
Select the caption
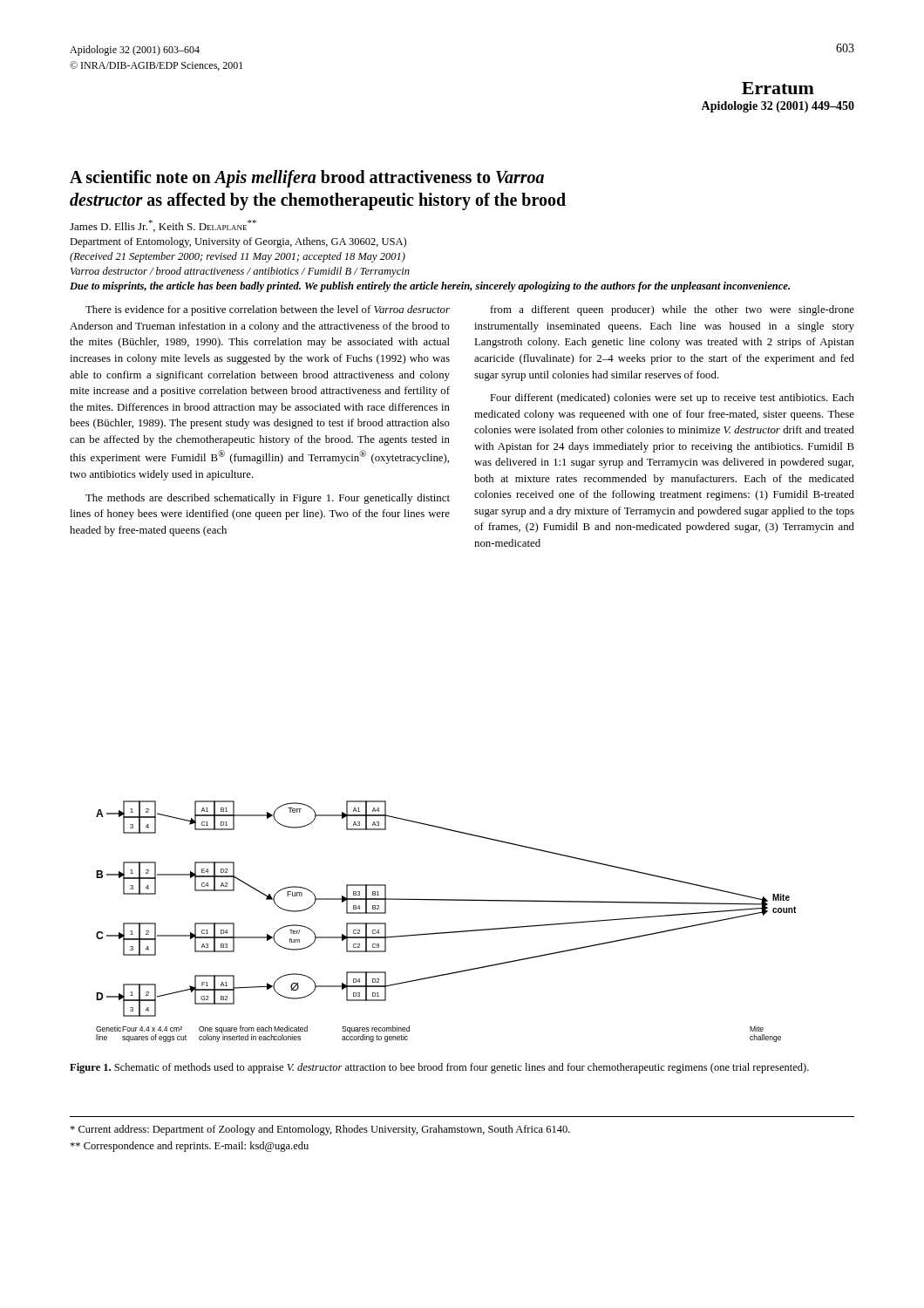439,1067
